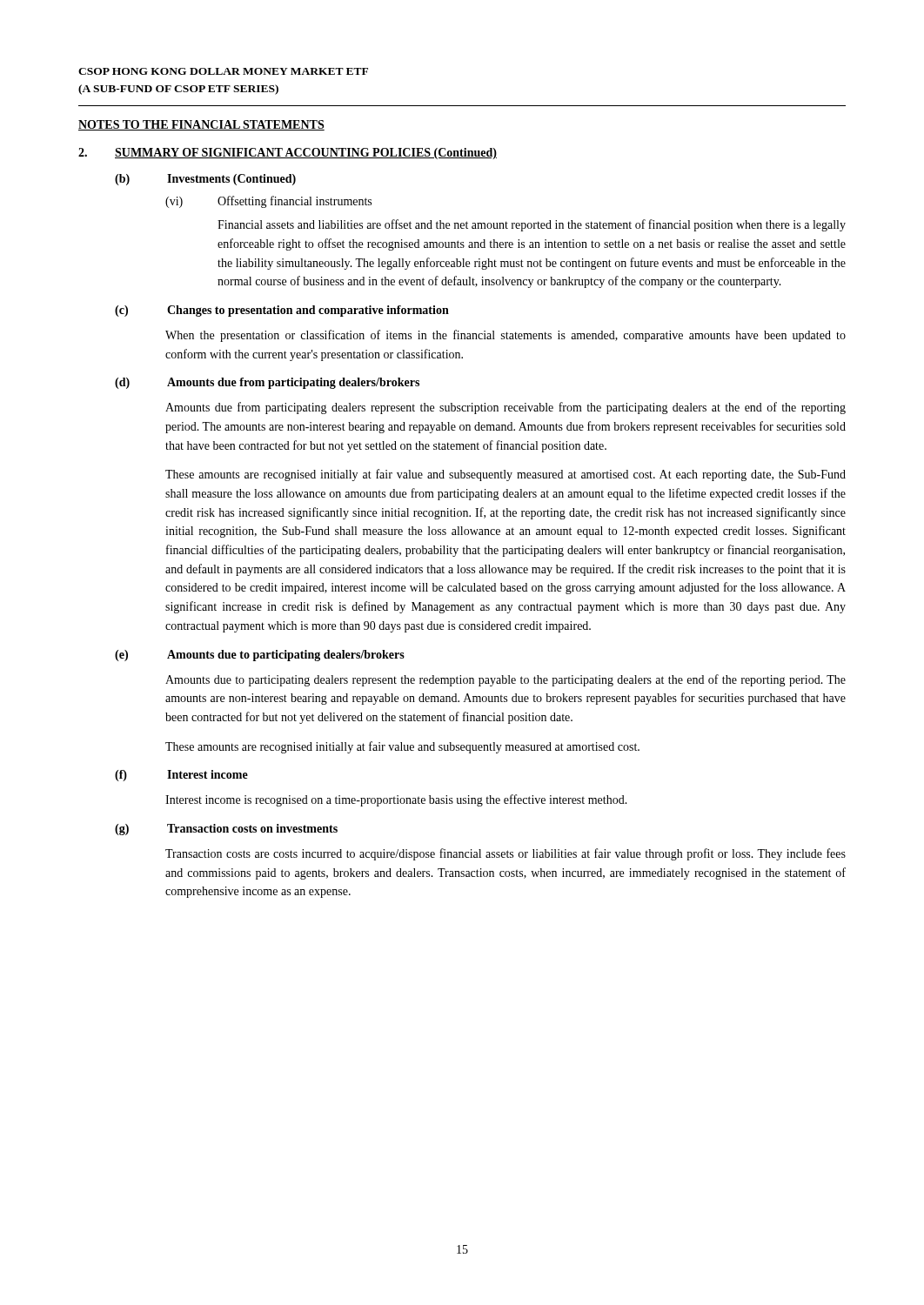Screen dimensions: 1305x924
Task: Find "(e) Amounts due to participating dealers/brokers" on this page
Action: coord(241,655)
